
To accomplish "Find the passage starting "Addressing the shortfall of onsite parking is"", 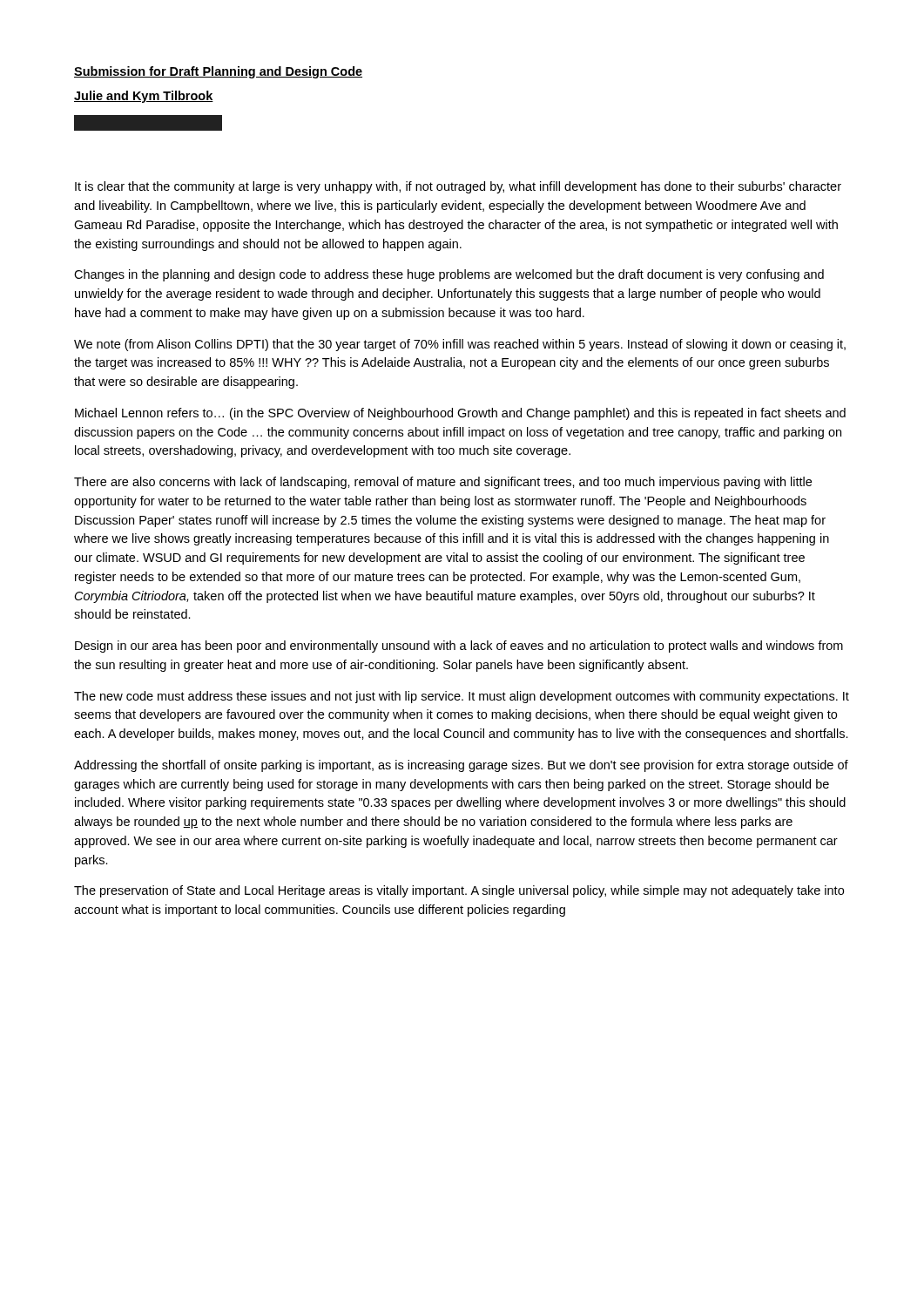I will coord(462,813).
